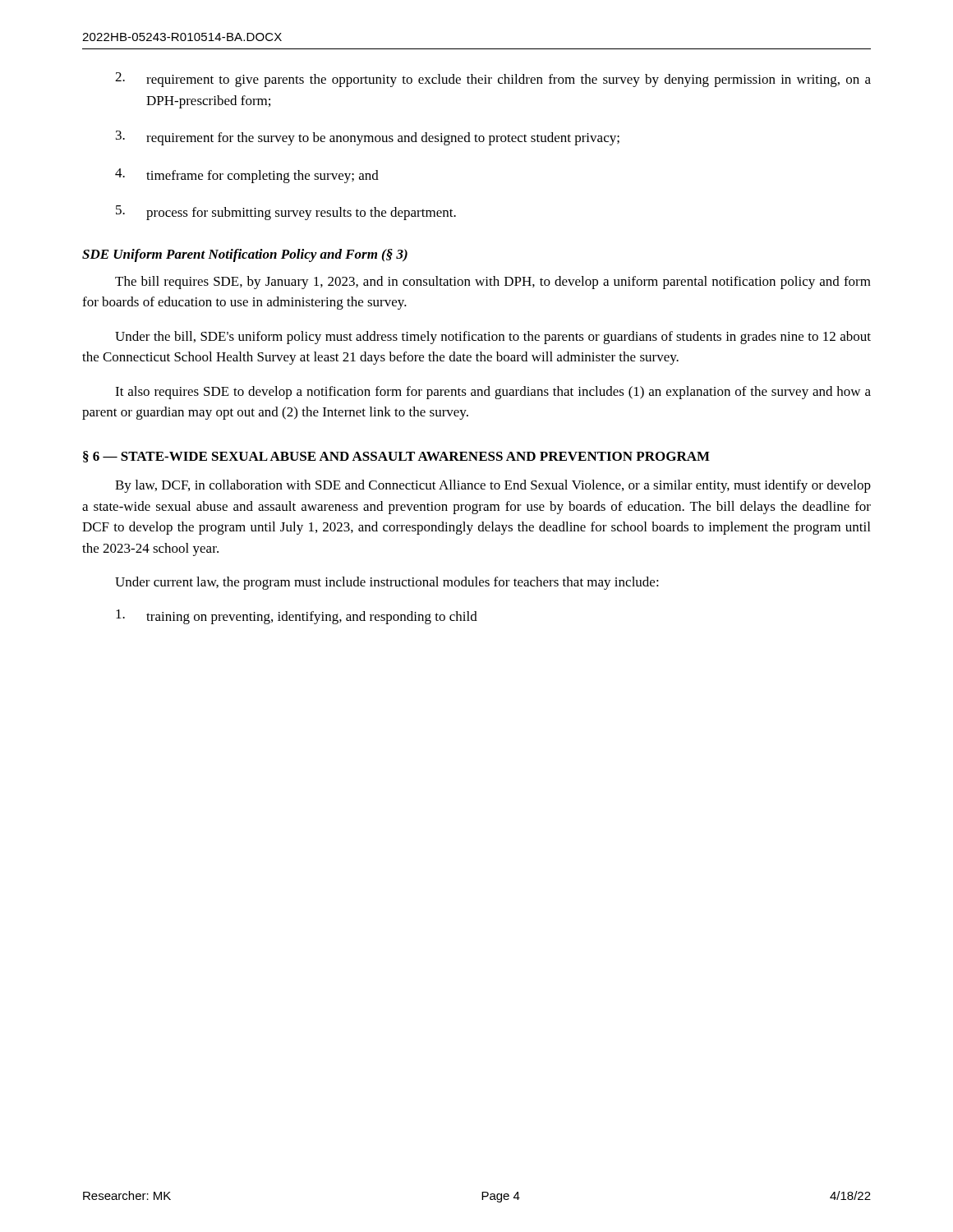The width and height of the screenshot is (953, 1232).
Task: Locate the block of text that opens with "Under current law, the program must"
Action: [387, 582]
